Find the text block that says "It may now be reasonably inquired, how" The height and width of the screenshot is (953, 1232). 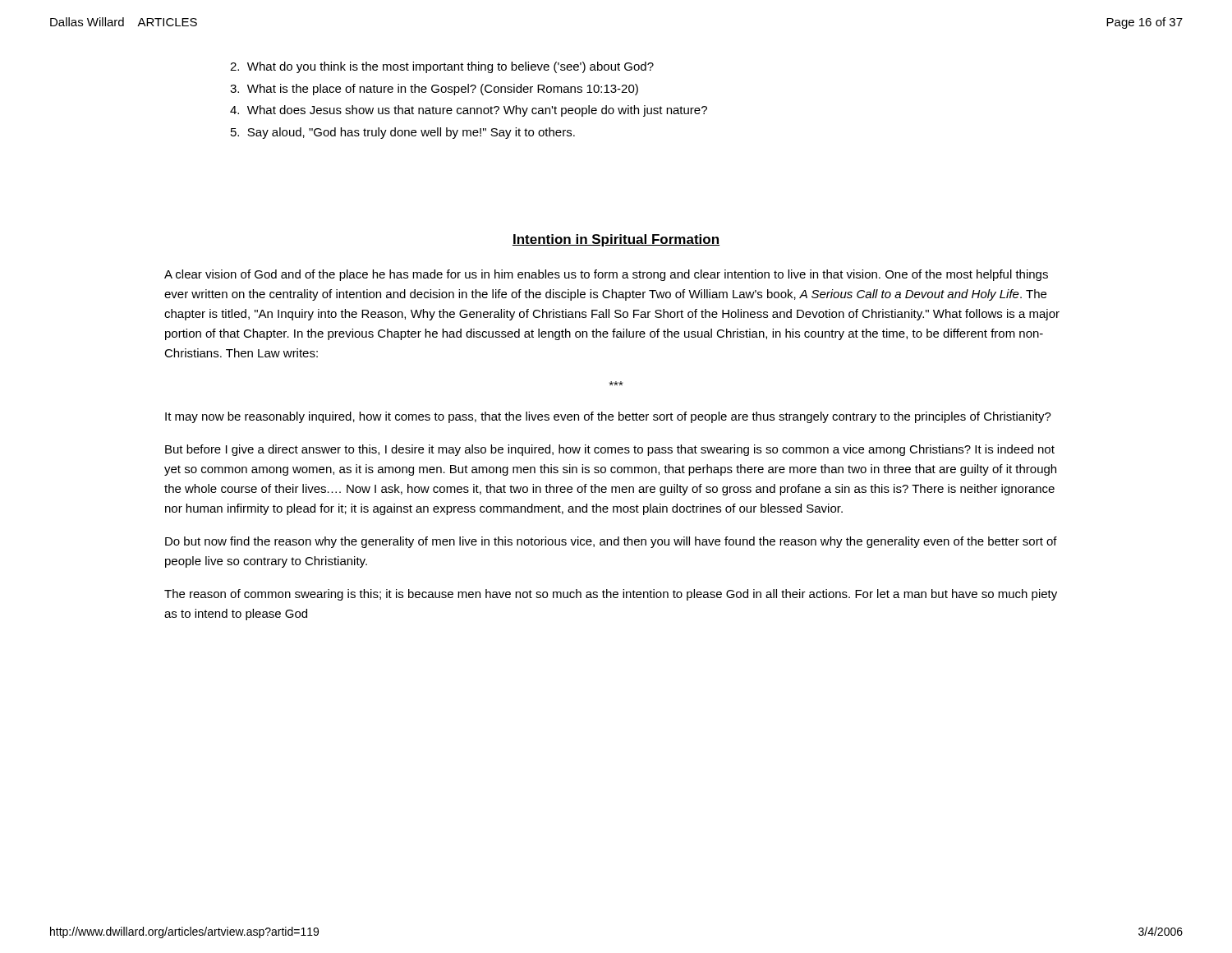(608, 416)
